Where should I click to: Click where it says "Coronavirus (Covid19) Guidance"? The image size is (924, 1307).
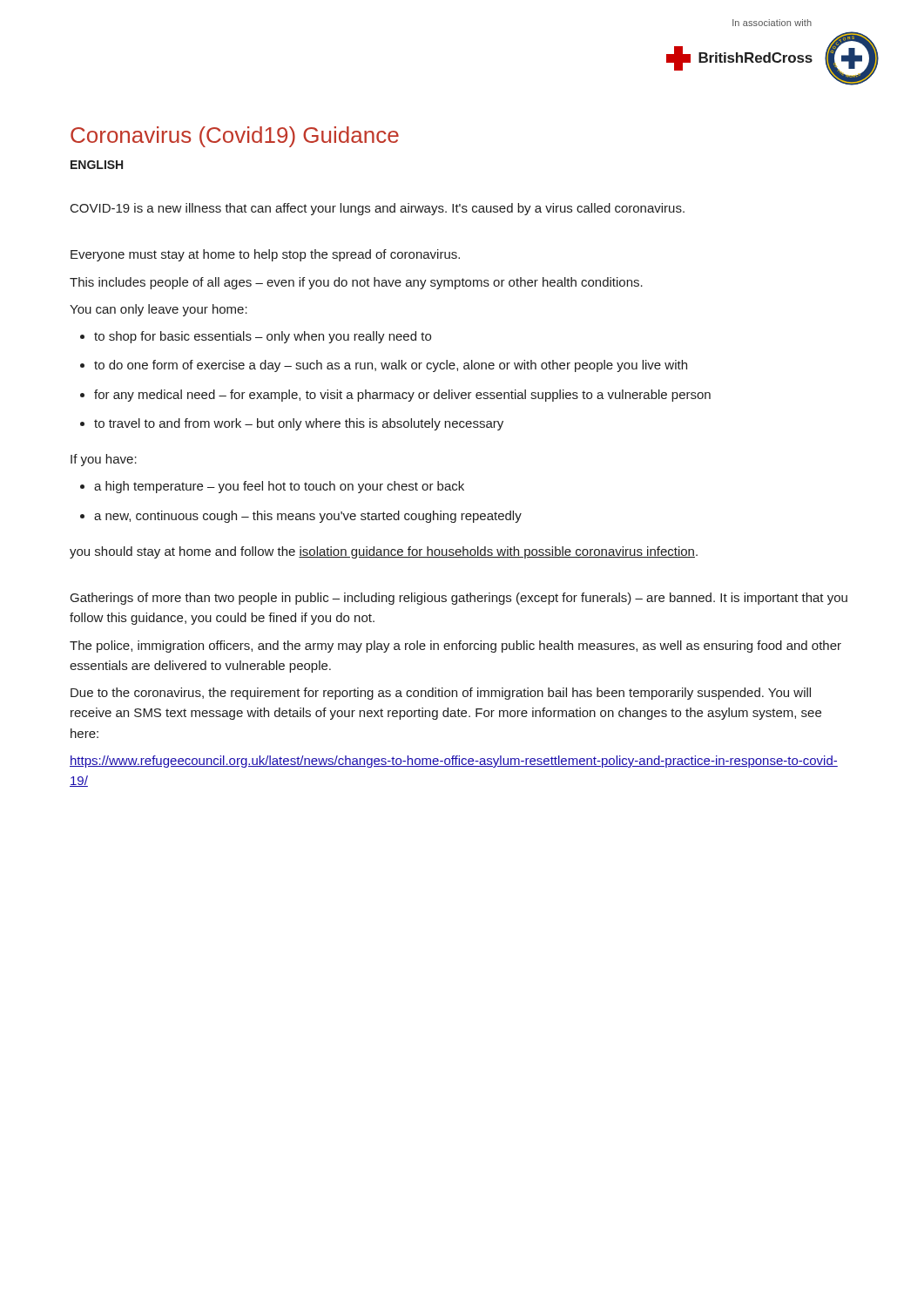click(235, 137)
